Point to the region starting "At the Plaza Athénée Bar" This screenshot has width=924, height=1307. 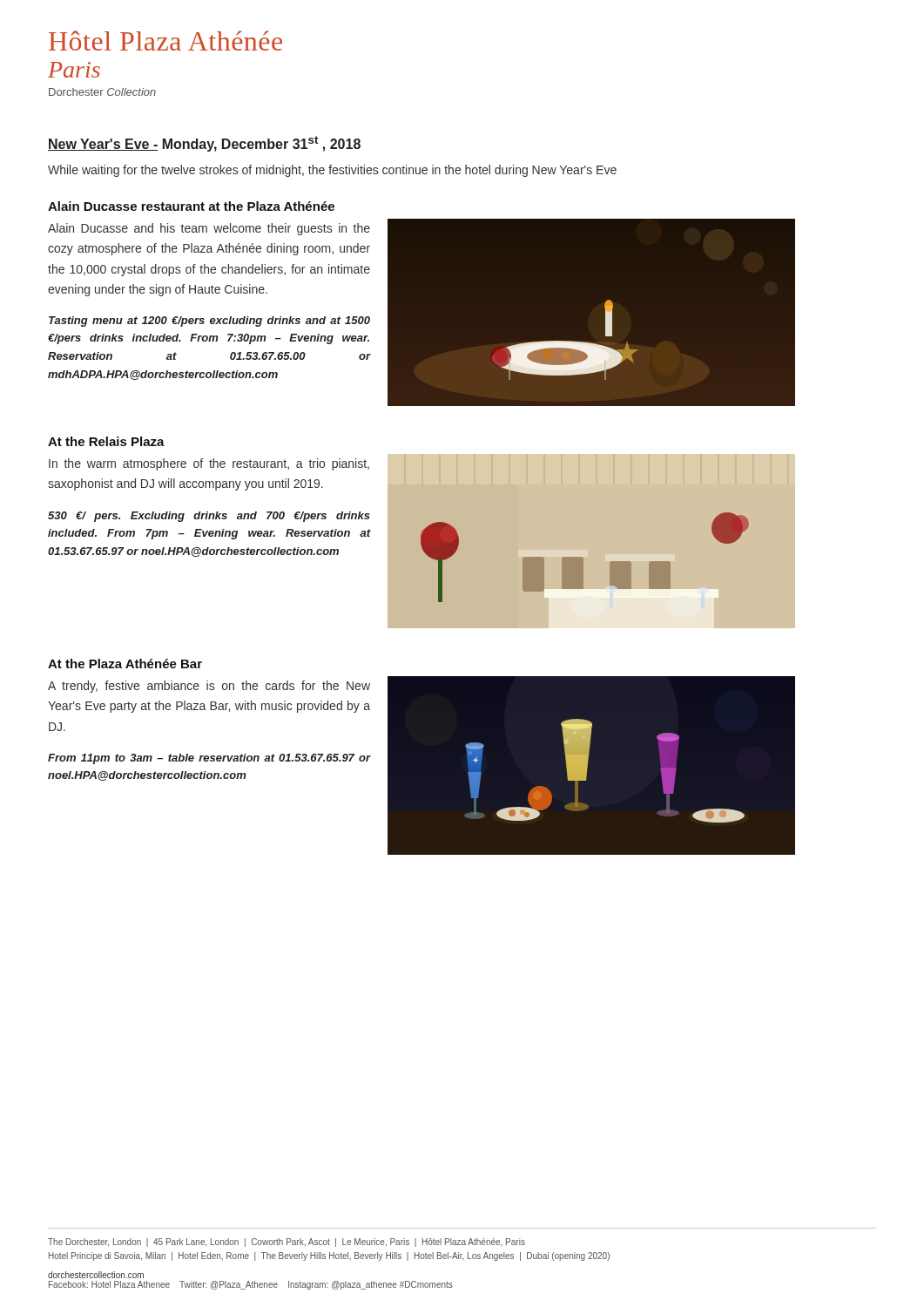(x=125, y=664)
